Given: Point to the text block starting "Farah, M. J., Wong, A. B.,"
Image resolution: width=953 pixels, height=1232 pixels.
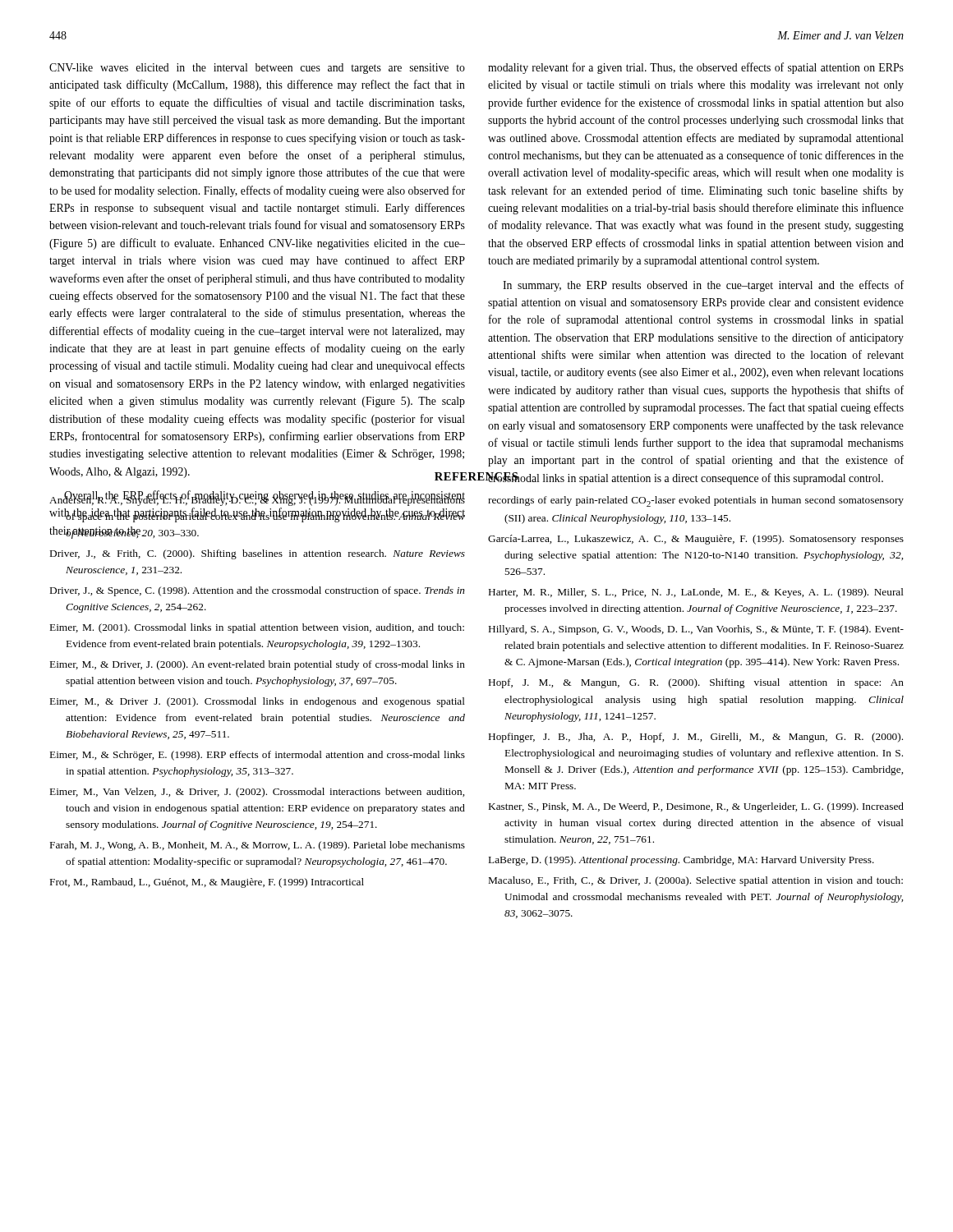Looking at the screenshot, I should click(257, 853).
